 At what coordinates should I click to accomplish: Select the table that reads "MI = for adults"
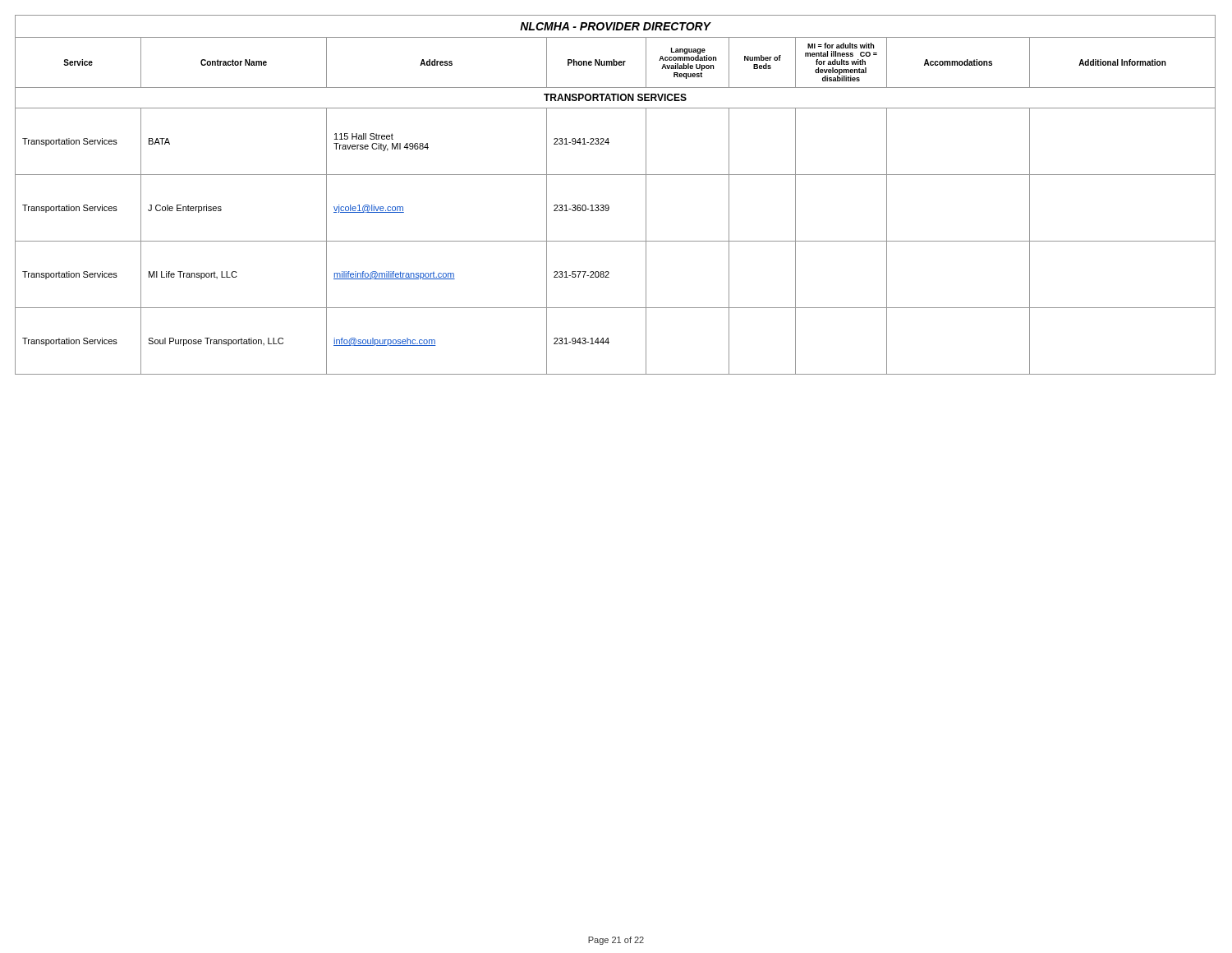[x=615, y=195]
